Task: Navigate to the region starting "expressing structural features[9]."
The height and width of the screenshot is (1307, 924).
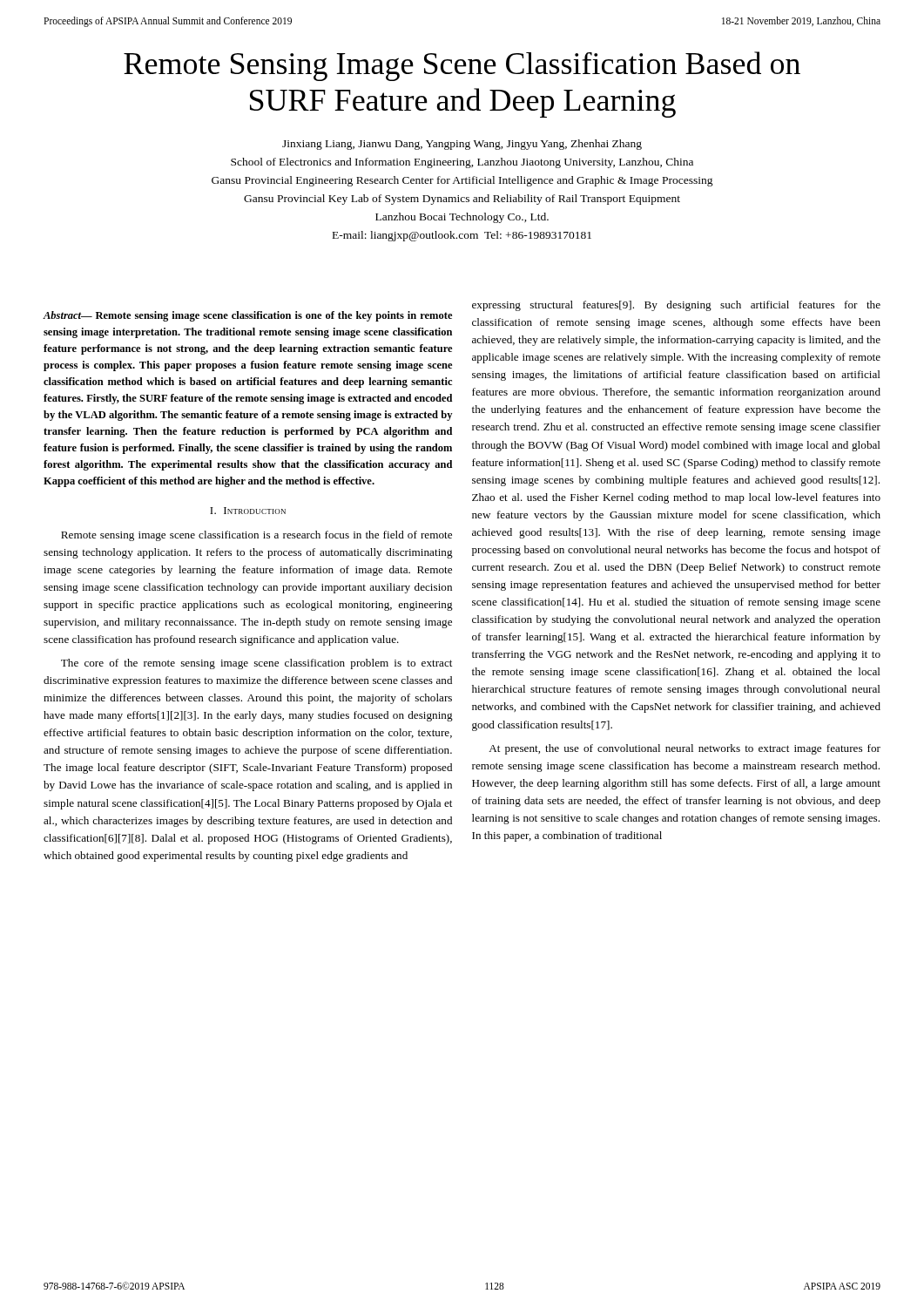Action: click(x=676, y=514)
